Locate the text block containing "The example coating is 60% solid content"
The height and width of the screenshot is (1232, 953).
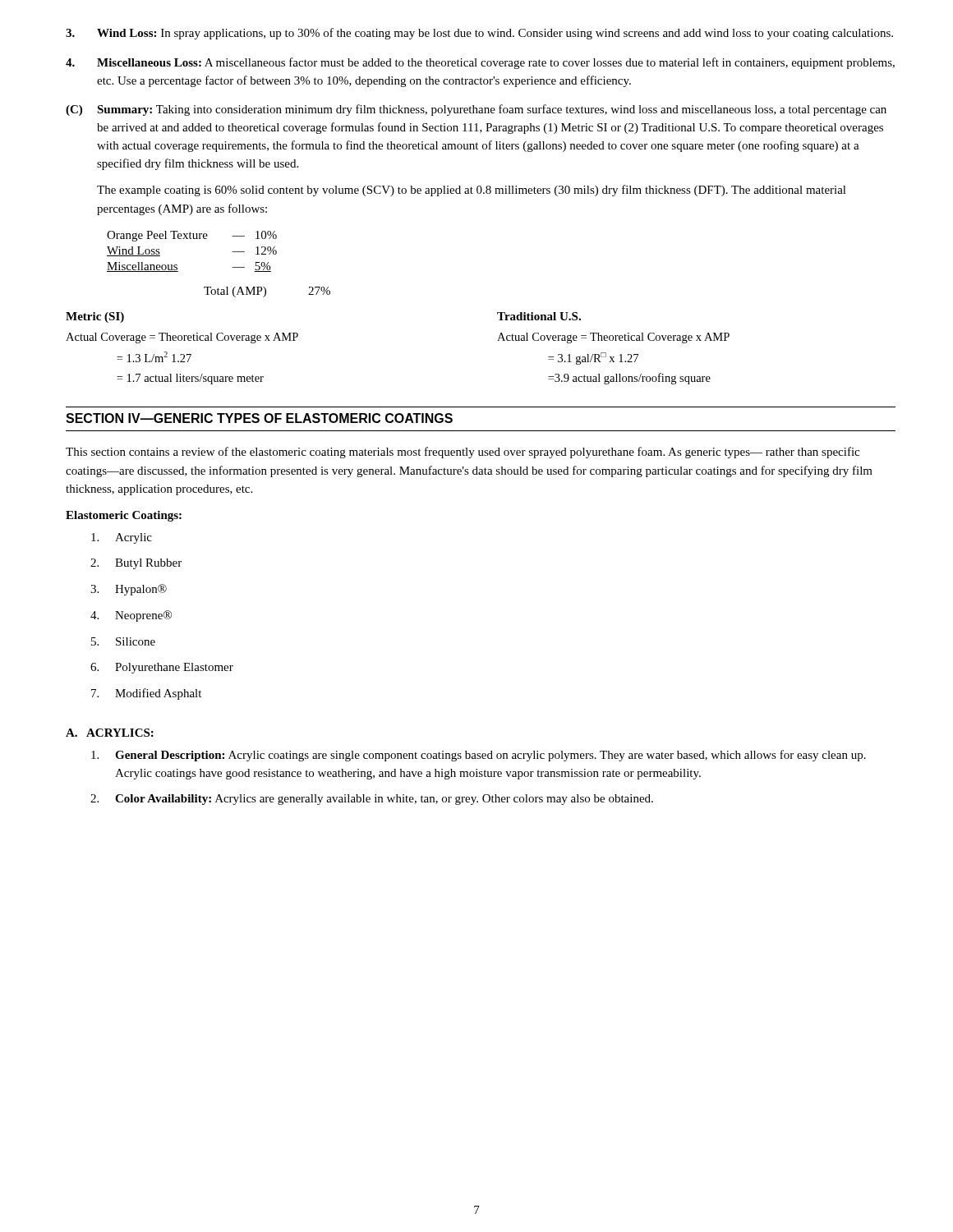coord(472,199)
